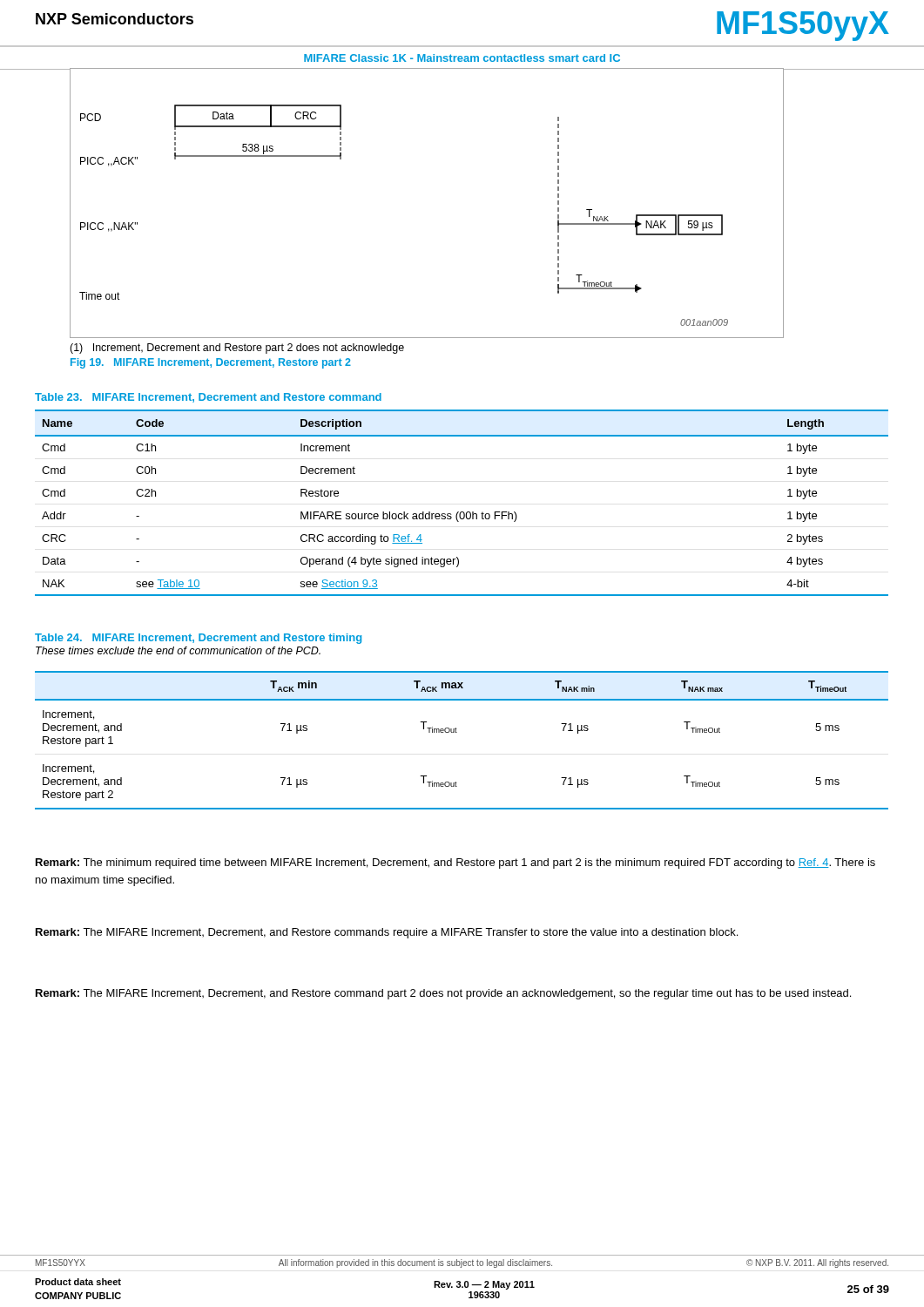
Task: Locate the caption that opens with "(1) Increment, Decrement and Restore part"
Action: click(237, 349)
